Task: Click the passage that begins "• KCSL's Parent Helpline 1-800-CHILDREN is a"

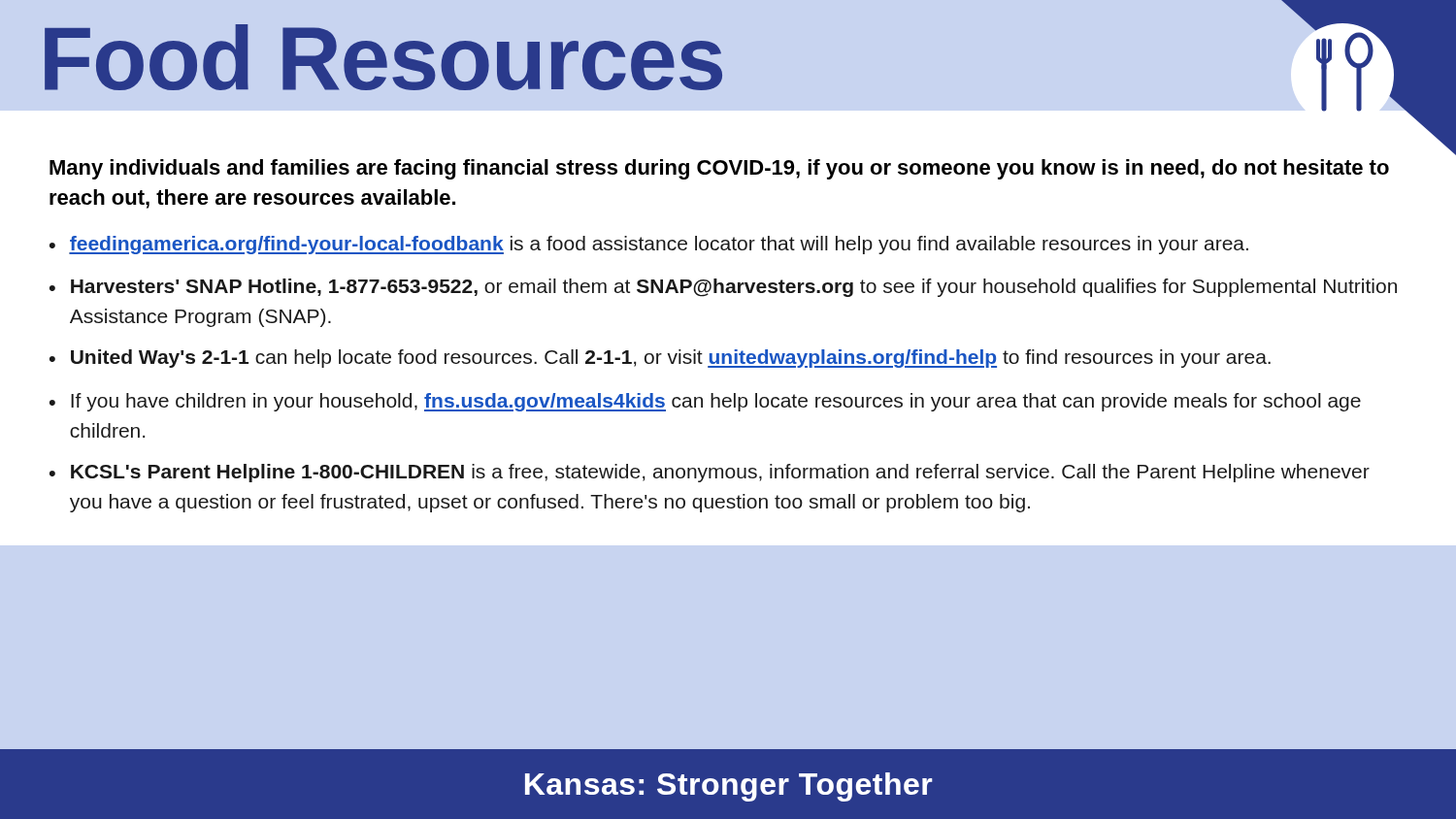Action: [728, 487]
